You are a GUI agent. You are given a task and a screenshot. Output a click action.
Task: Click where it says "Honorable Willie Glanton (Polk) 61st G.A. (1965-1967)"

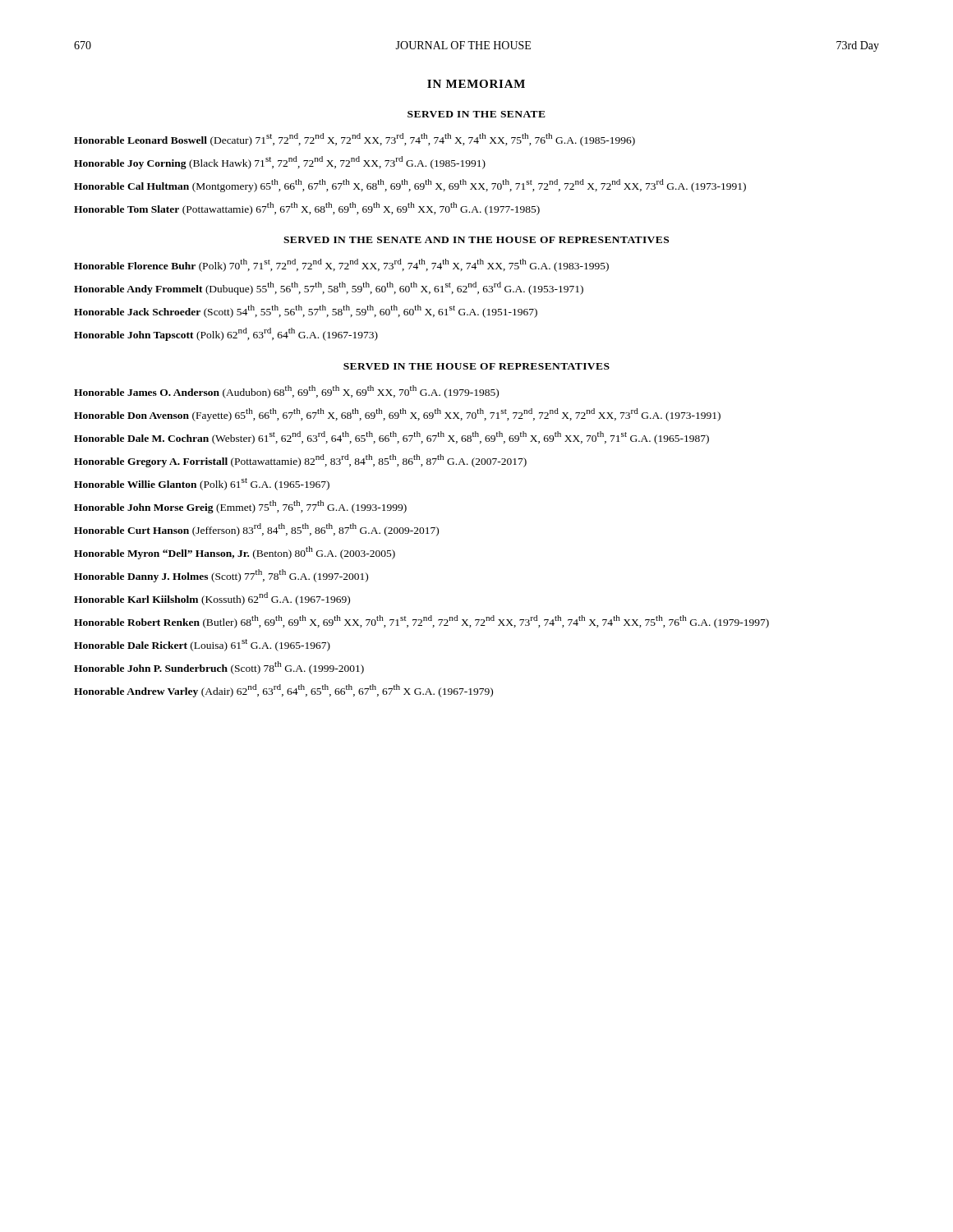click(202, 482)
